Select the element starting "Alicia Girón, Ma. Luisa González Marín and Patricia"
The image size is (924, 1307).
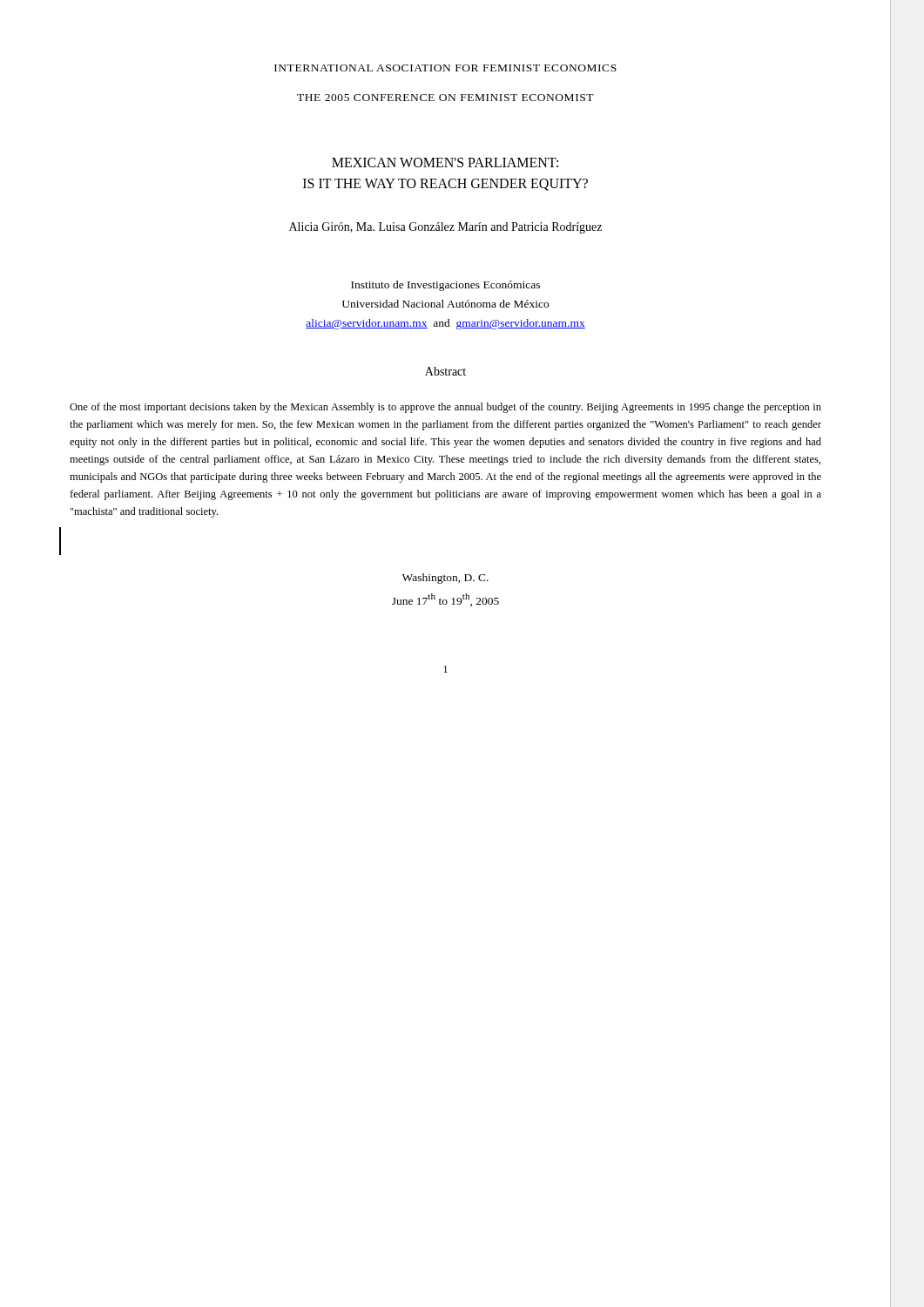point(445,227)
